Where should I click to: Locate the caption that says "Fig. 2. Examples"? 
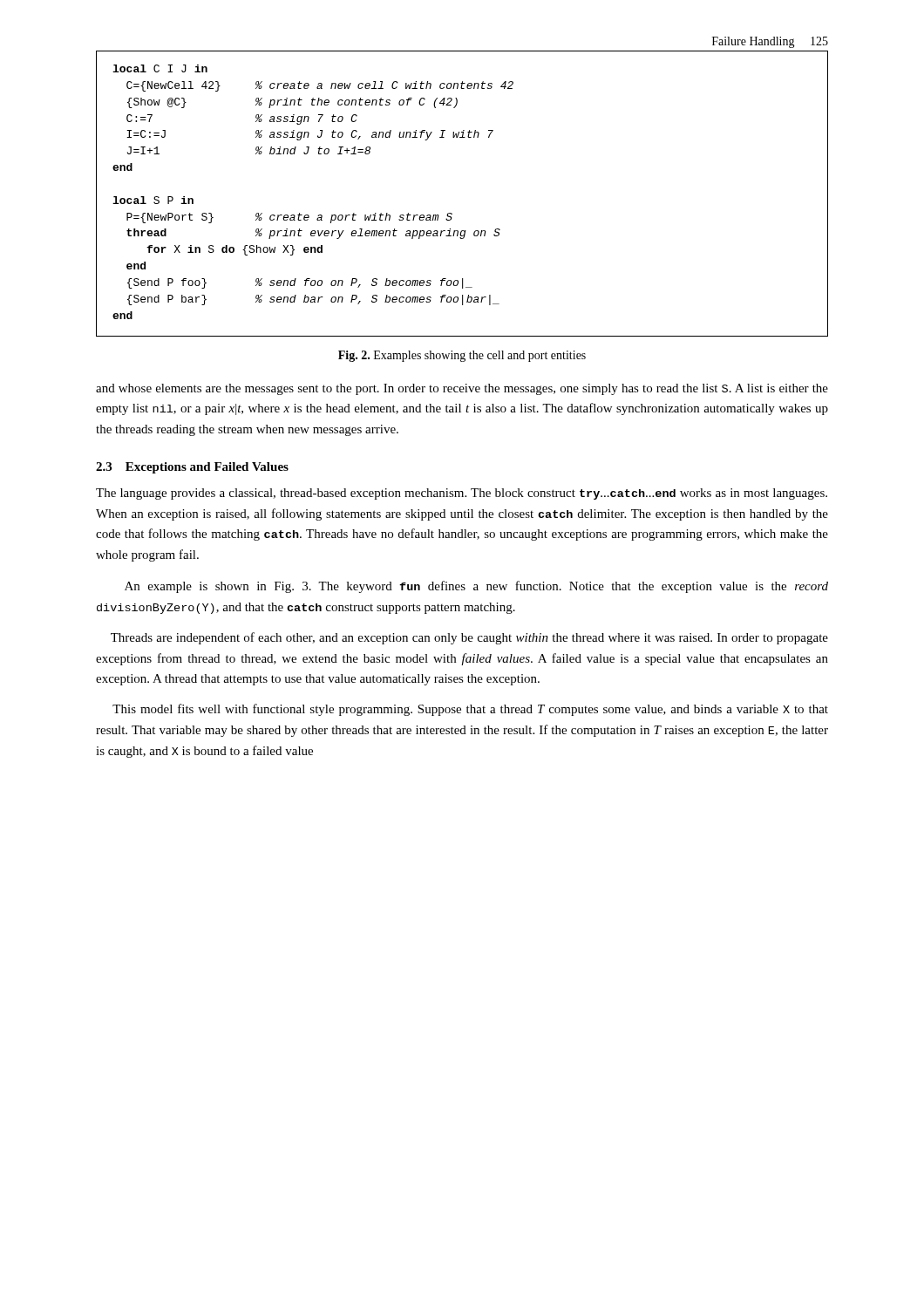462,355
